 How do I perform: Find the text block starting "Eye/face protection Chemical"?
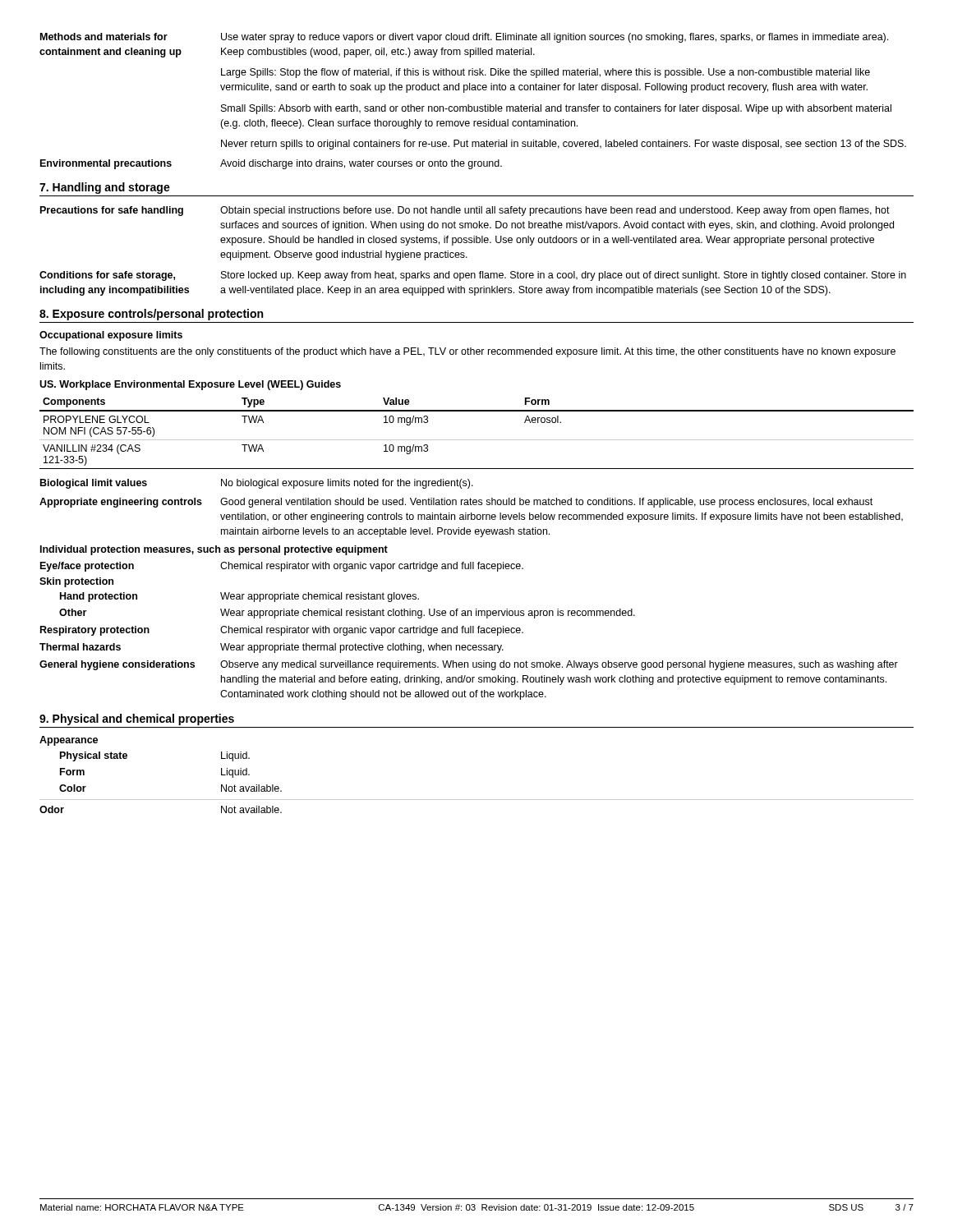pyautogui.click(x=476, y=566)
